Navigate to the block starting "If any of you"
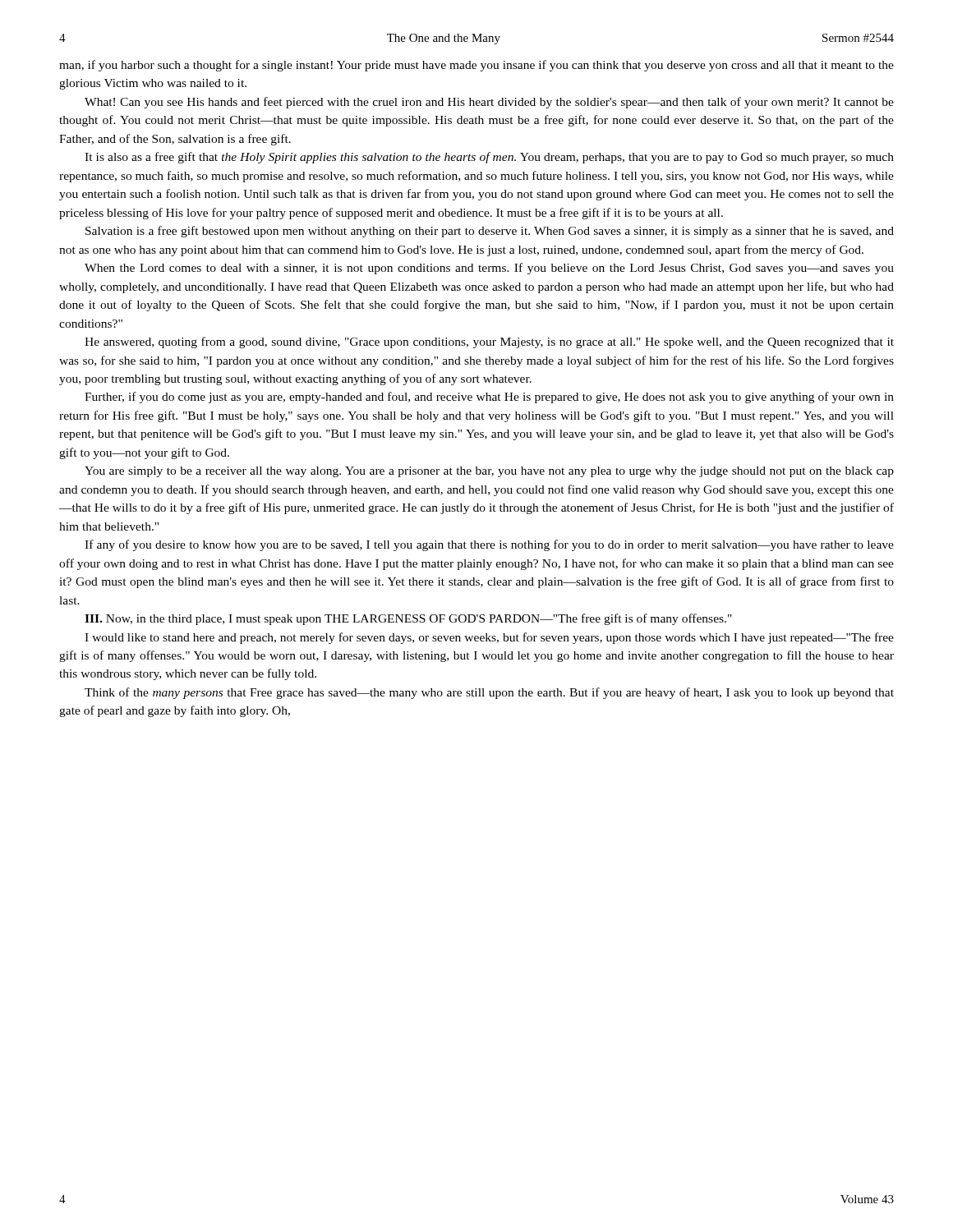 click(476, 573)
